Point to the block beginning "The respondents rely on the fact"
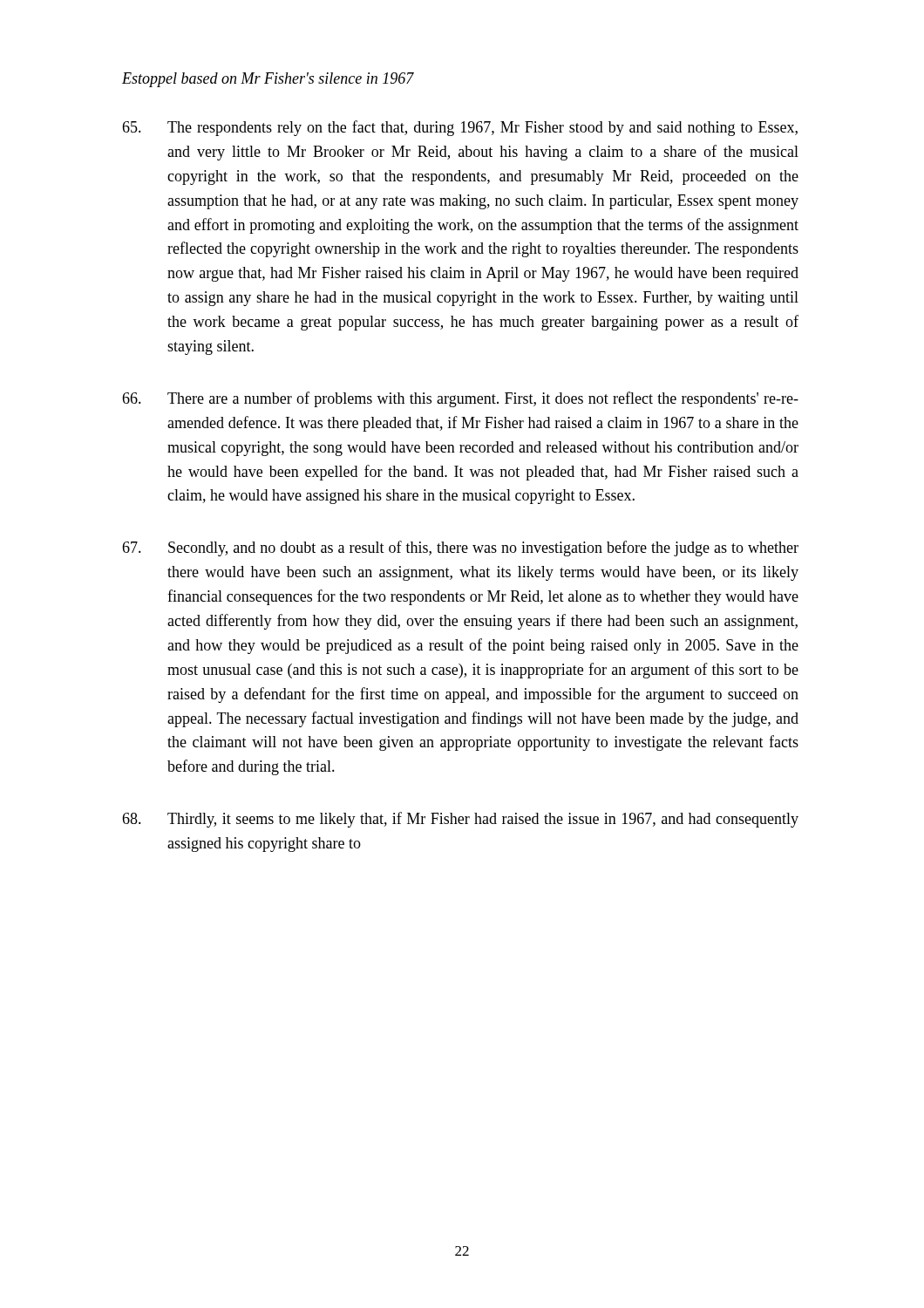 [x=460, y=238]
